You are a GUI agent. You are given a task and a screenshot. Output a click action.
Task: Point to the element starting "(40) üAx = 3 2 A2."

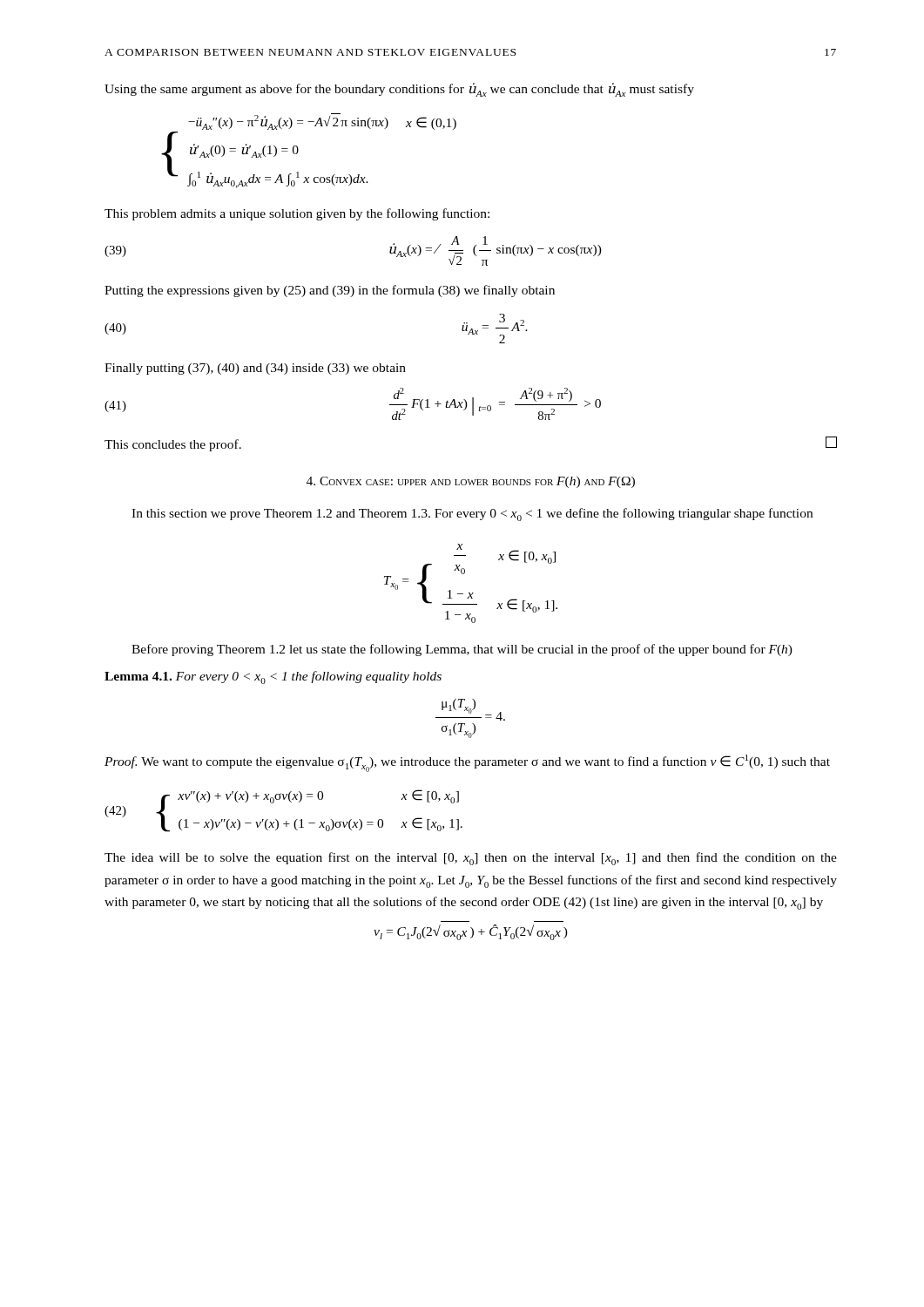coord(471,328)
